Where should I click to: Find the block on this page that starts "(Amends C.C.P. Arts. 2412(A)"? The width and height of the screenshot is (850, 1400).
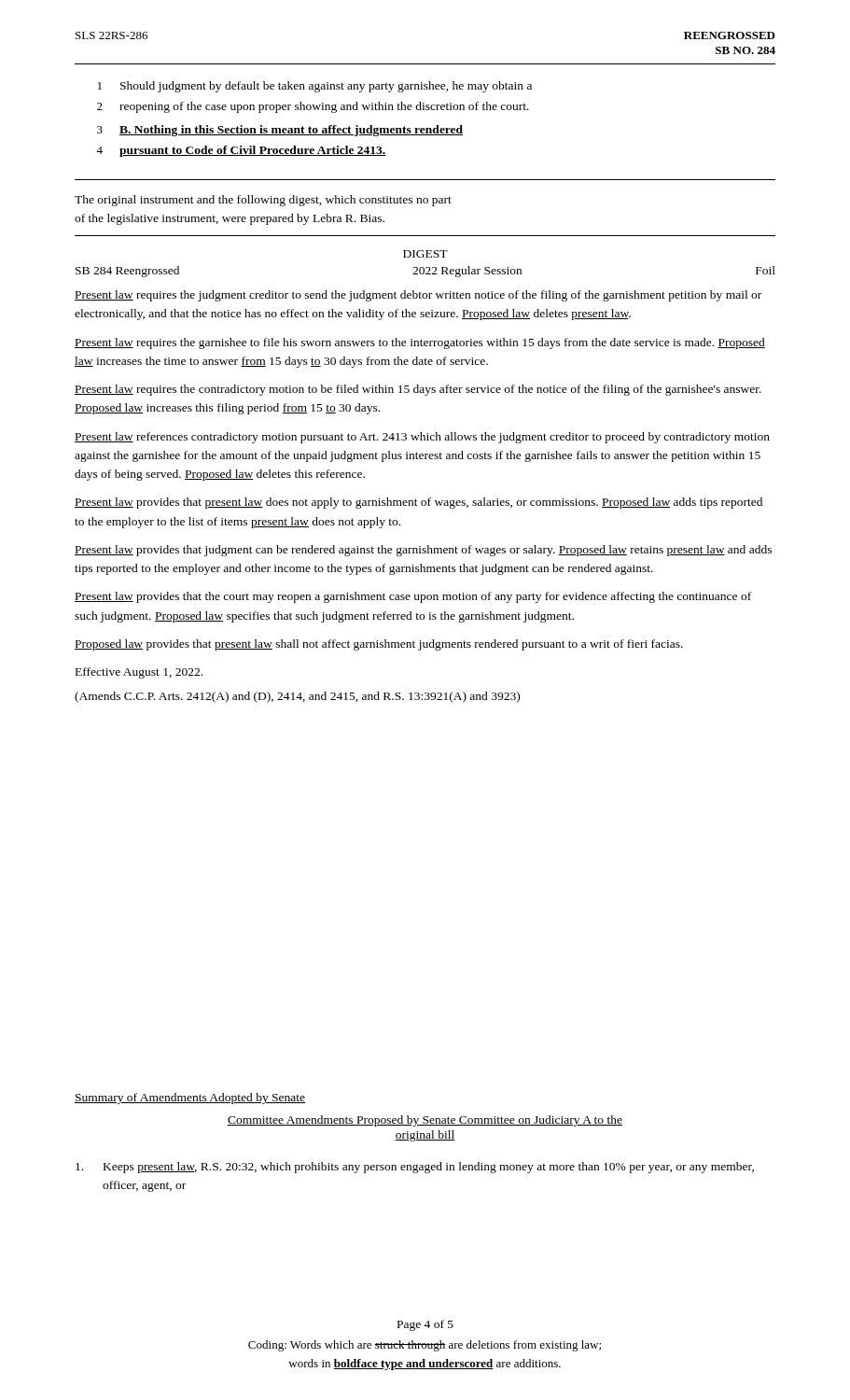(298, 696)
